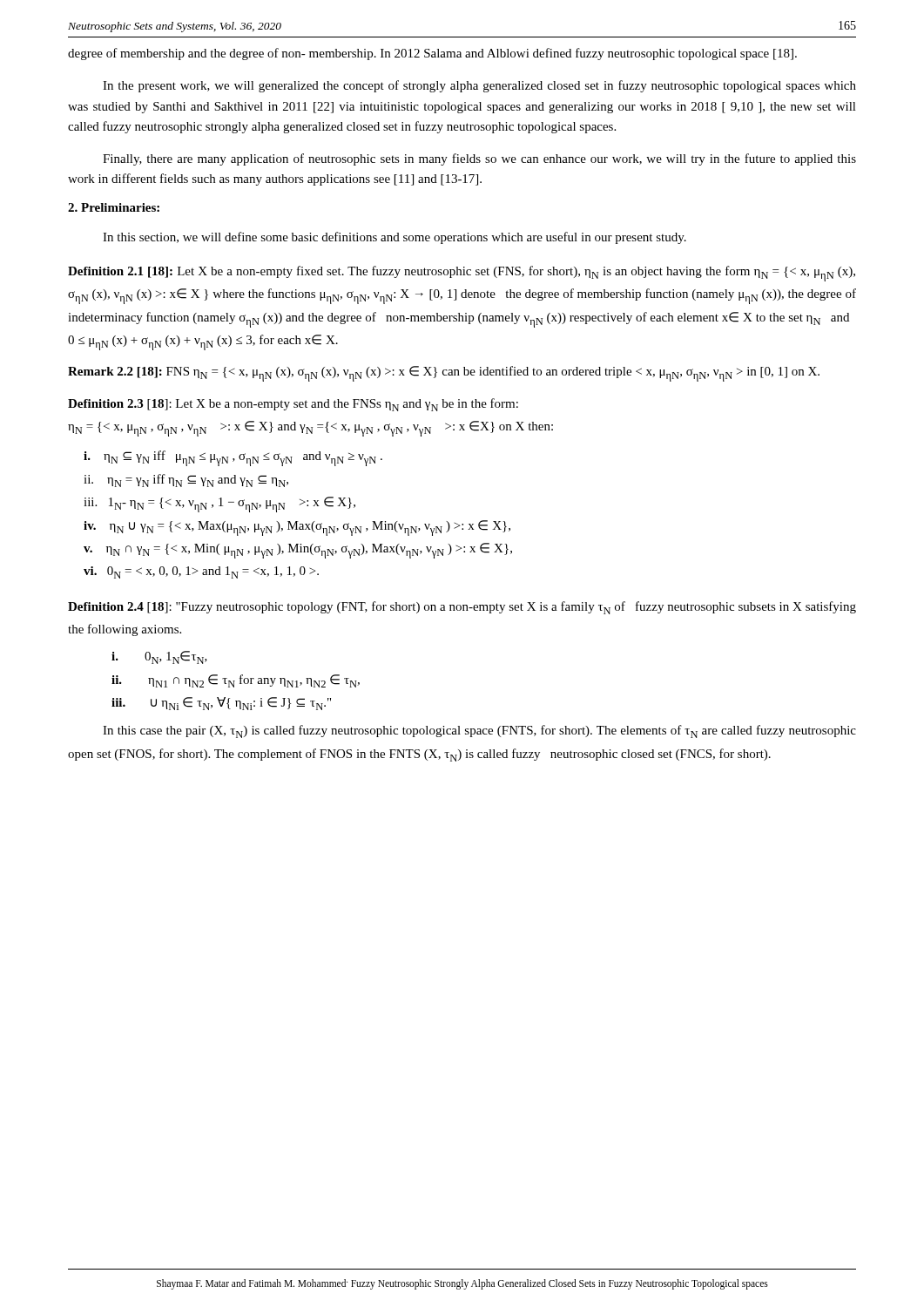The height and width of the screenshot is (1307, 924).
Task: Locate the block of text that opens with "Remark 2.2 [18]: FNS ηN ="
Action: coord(444,373)
